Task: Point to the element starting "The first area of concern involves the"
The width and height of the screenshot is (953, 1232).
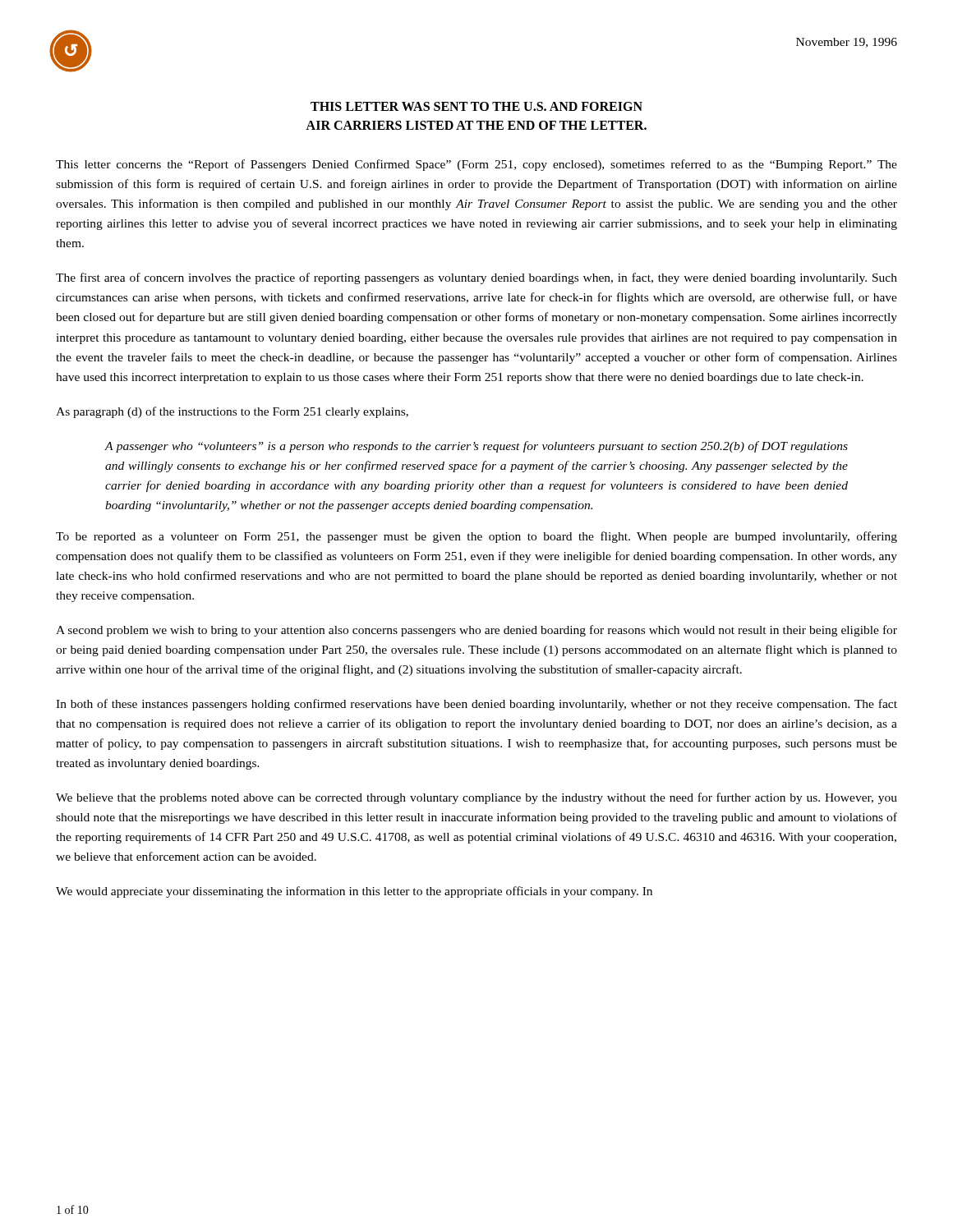Action: point(476,327)
